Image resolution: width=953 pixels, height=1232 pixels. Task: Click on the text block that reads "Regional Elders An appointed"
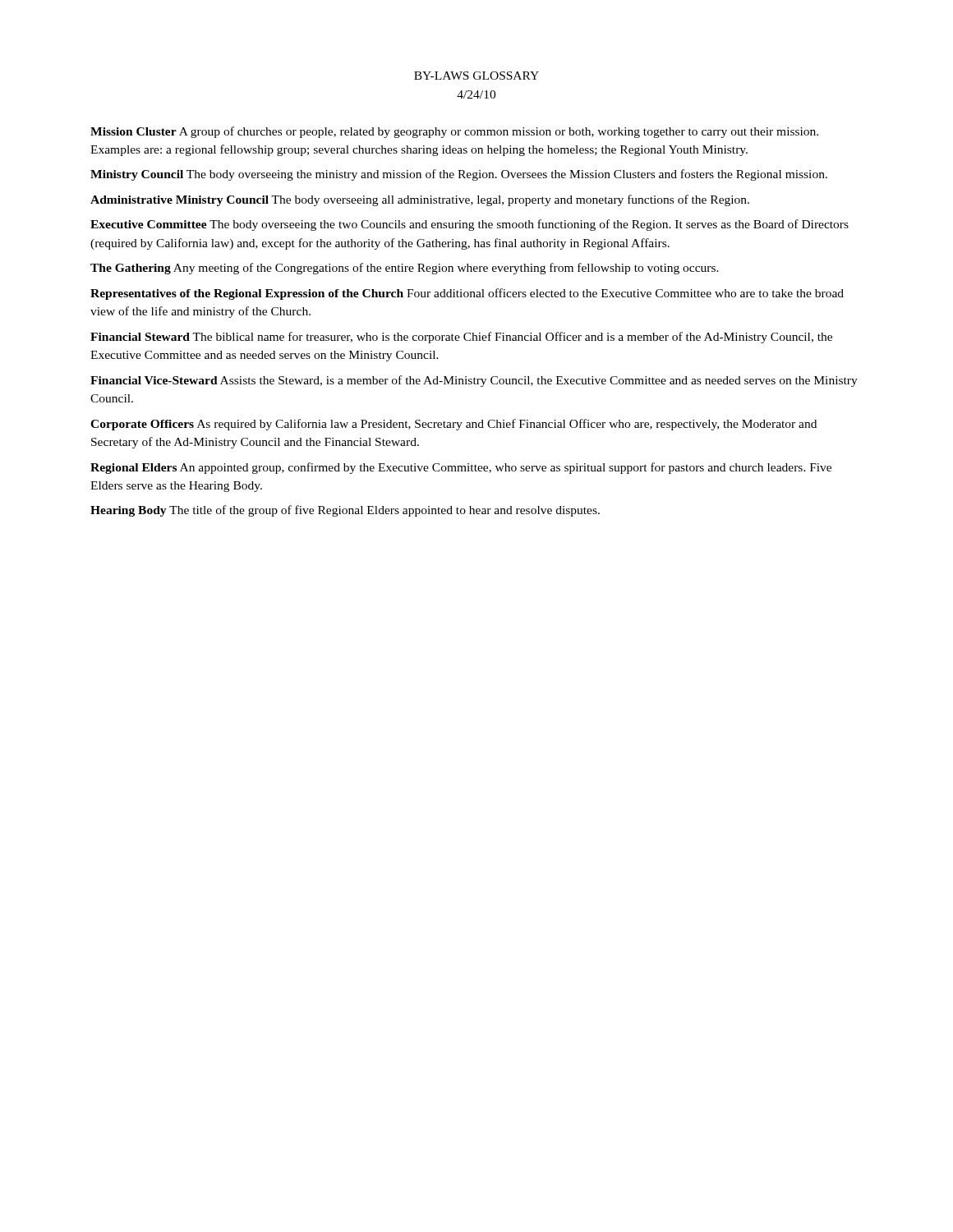(x=461, y=476)
